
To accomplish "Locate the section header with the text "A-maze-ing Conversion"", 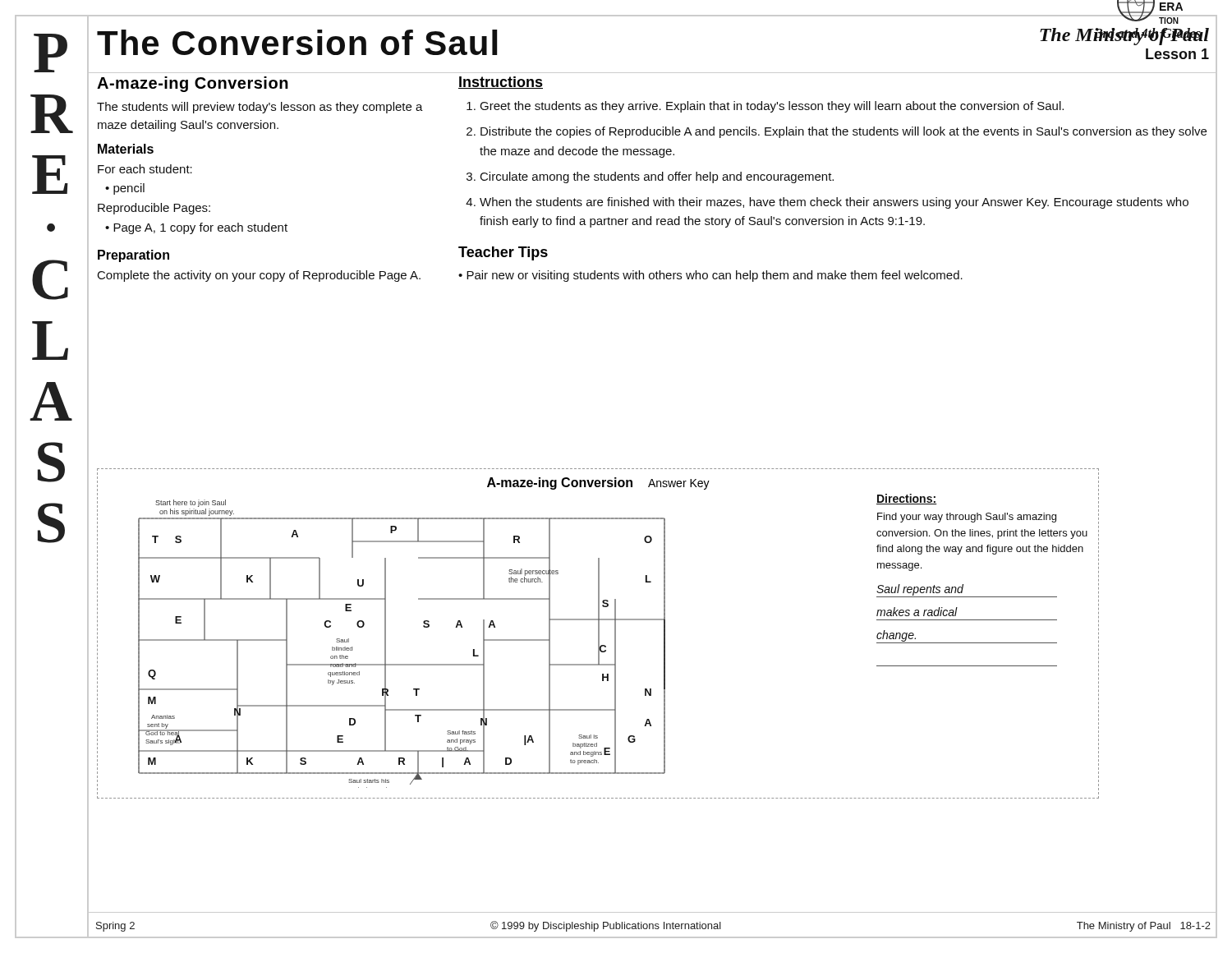I will click(193, 83).
